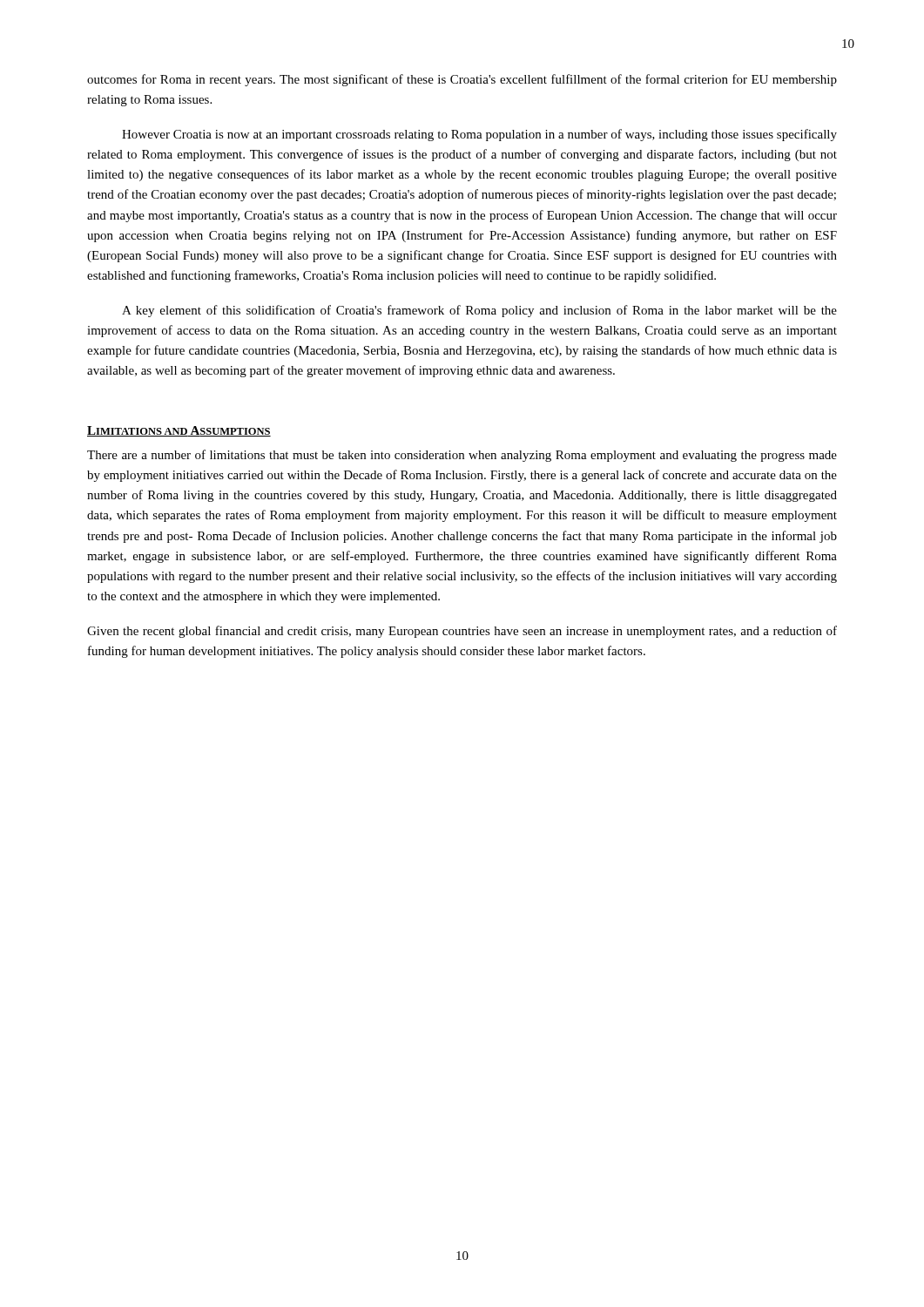Locate the text block containing "Given the recent global"

[x=462, y=641]
